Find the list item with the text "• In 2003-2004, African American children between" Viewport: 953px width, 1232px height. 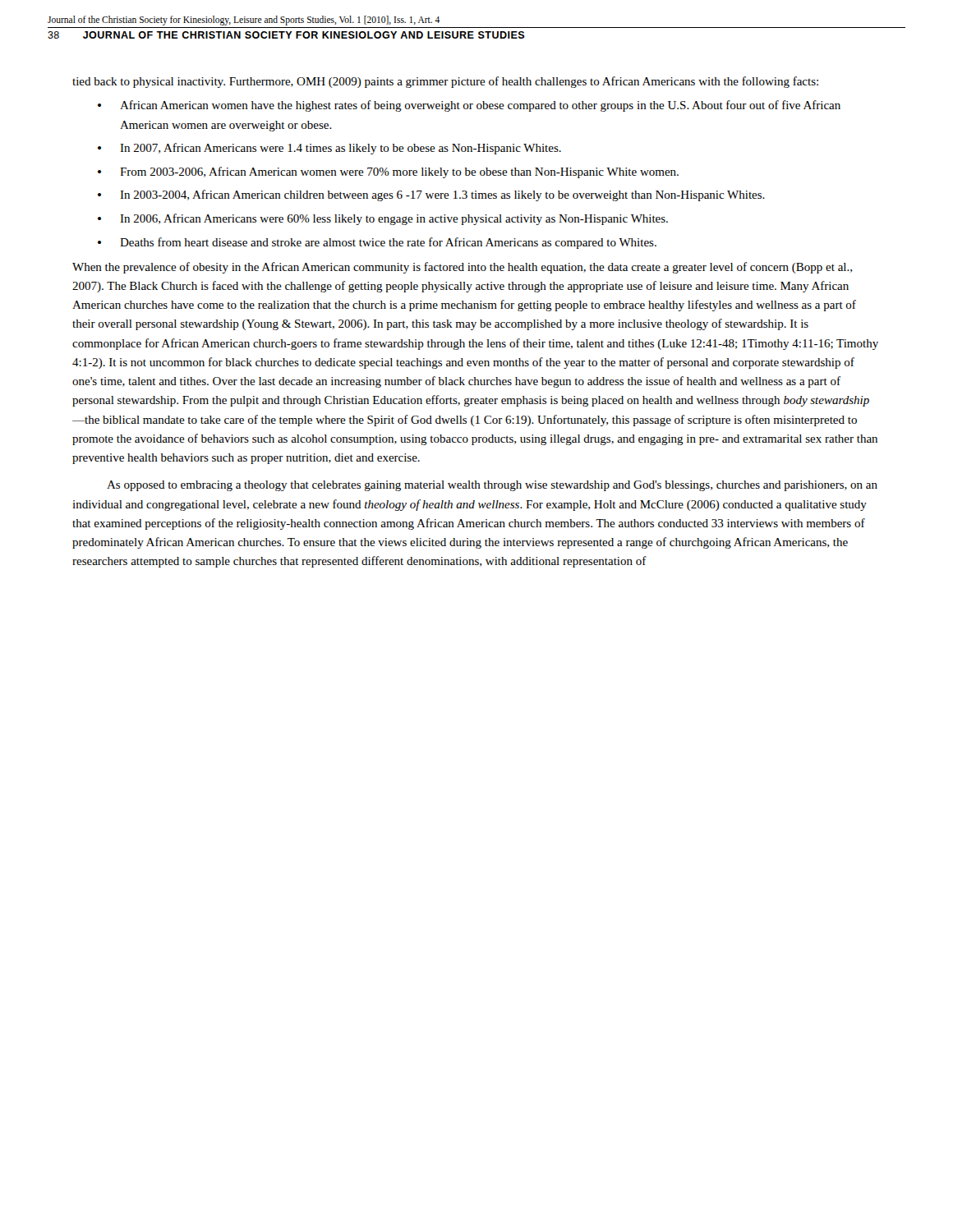click(476, 196)
